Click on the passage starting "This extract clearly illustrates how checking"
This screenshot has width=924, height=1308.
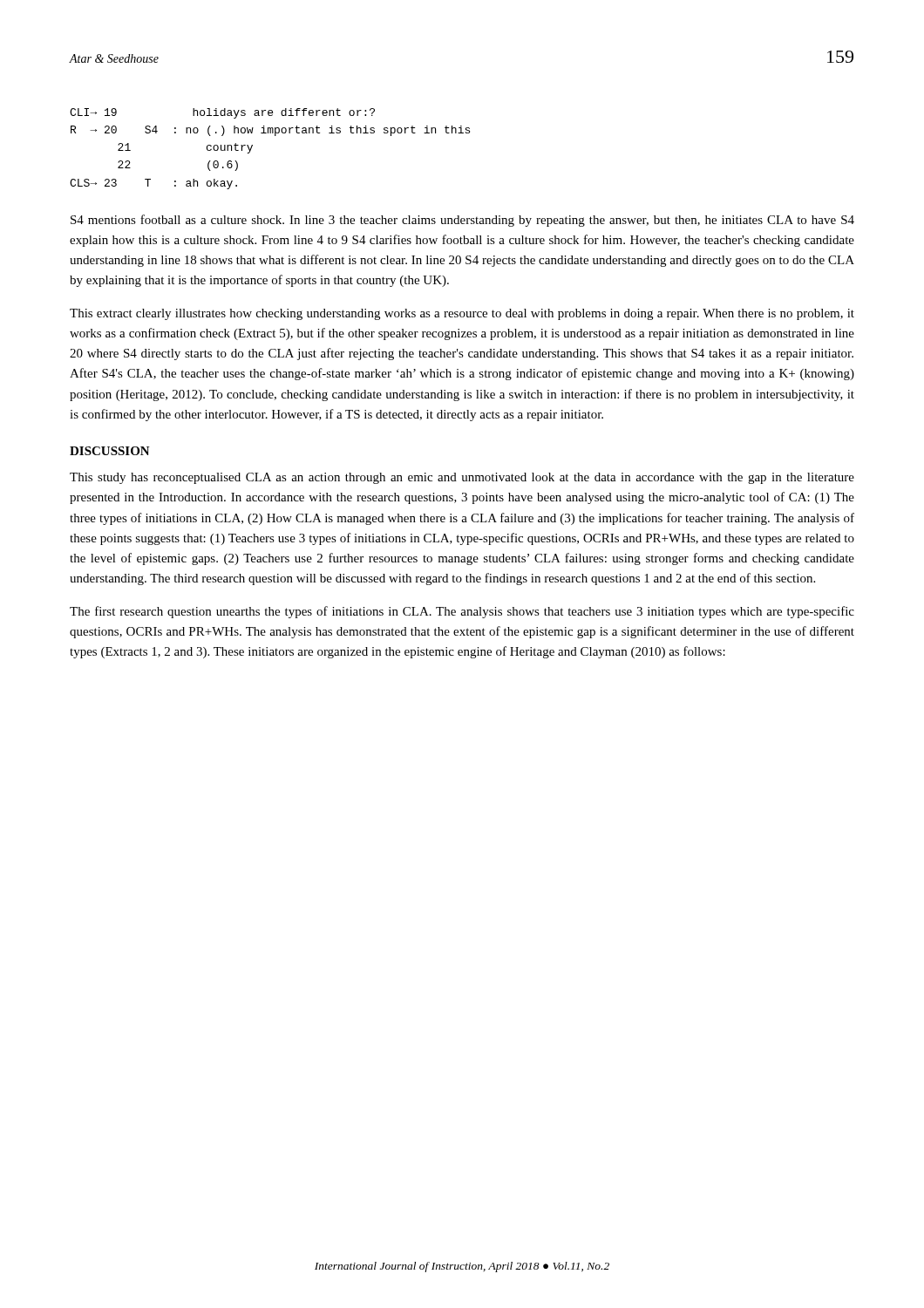[462, 363]
